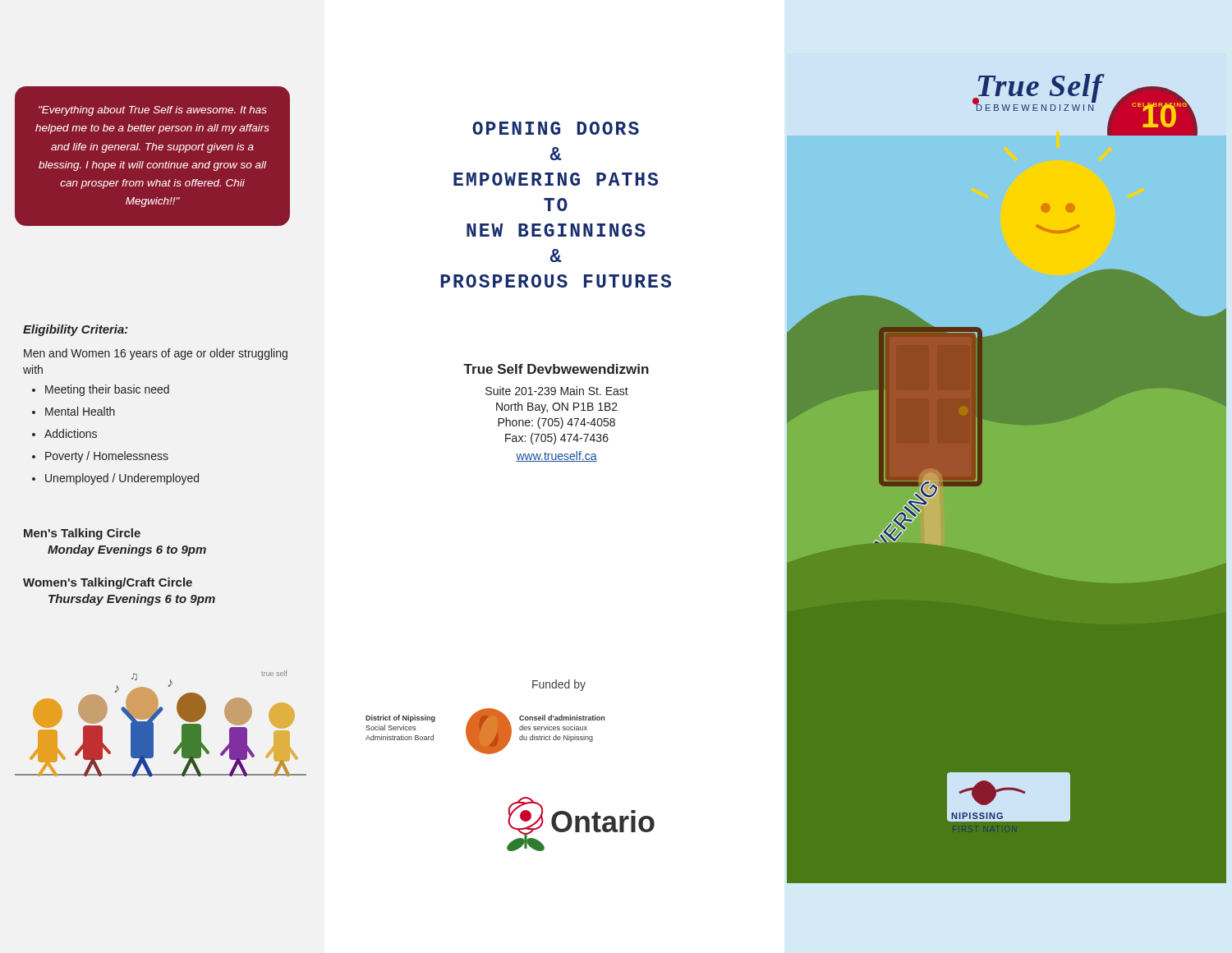Find the list item with the text "Unemployed / Underemployed"
The height and width of the screenshot is (953, 1232).
click(165, 478)
